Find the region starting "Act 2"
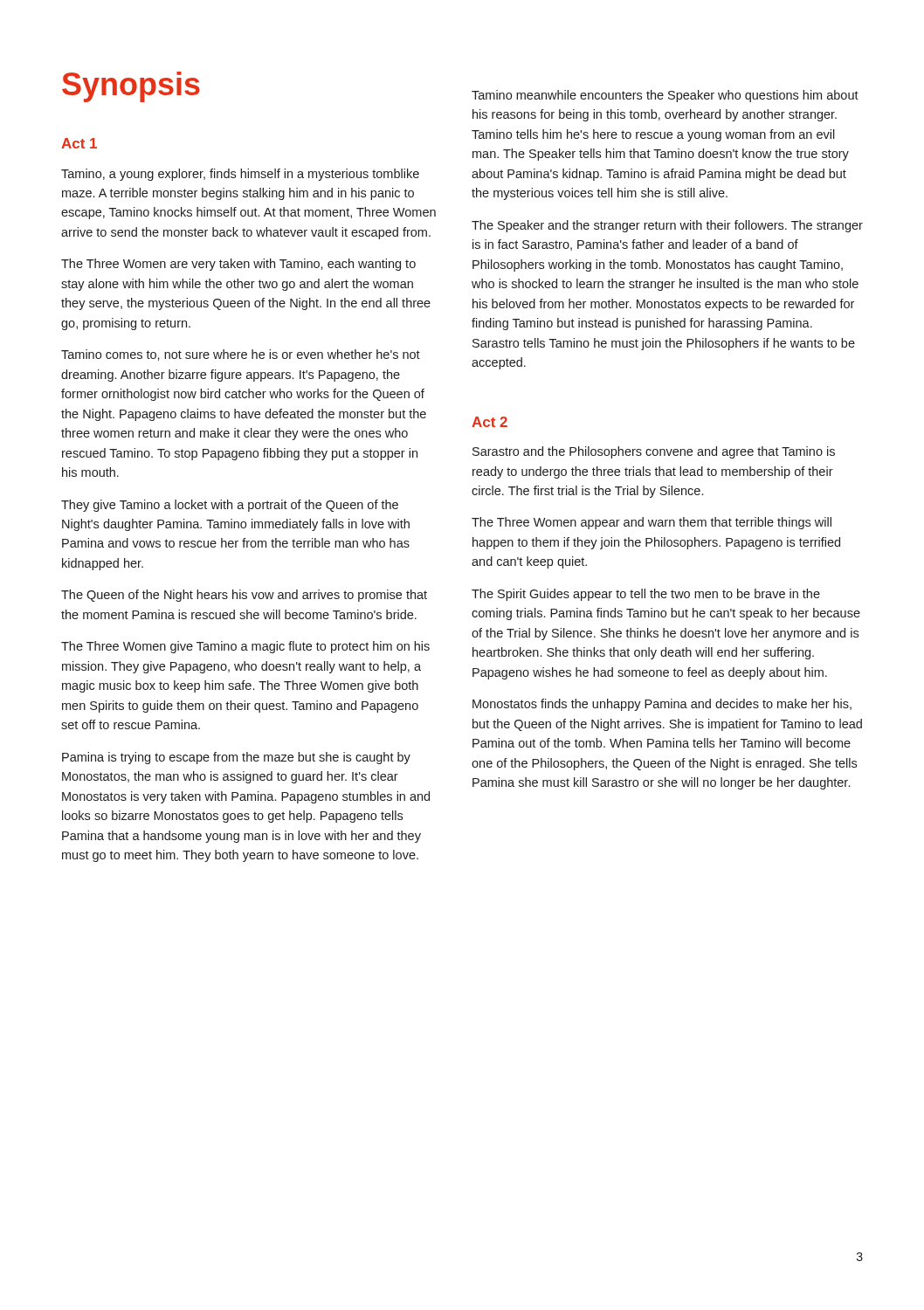Viewport: 924px width, 1310px height. (490, 422)
